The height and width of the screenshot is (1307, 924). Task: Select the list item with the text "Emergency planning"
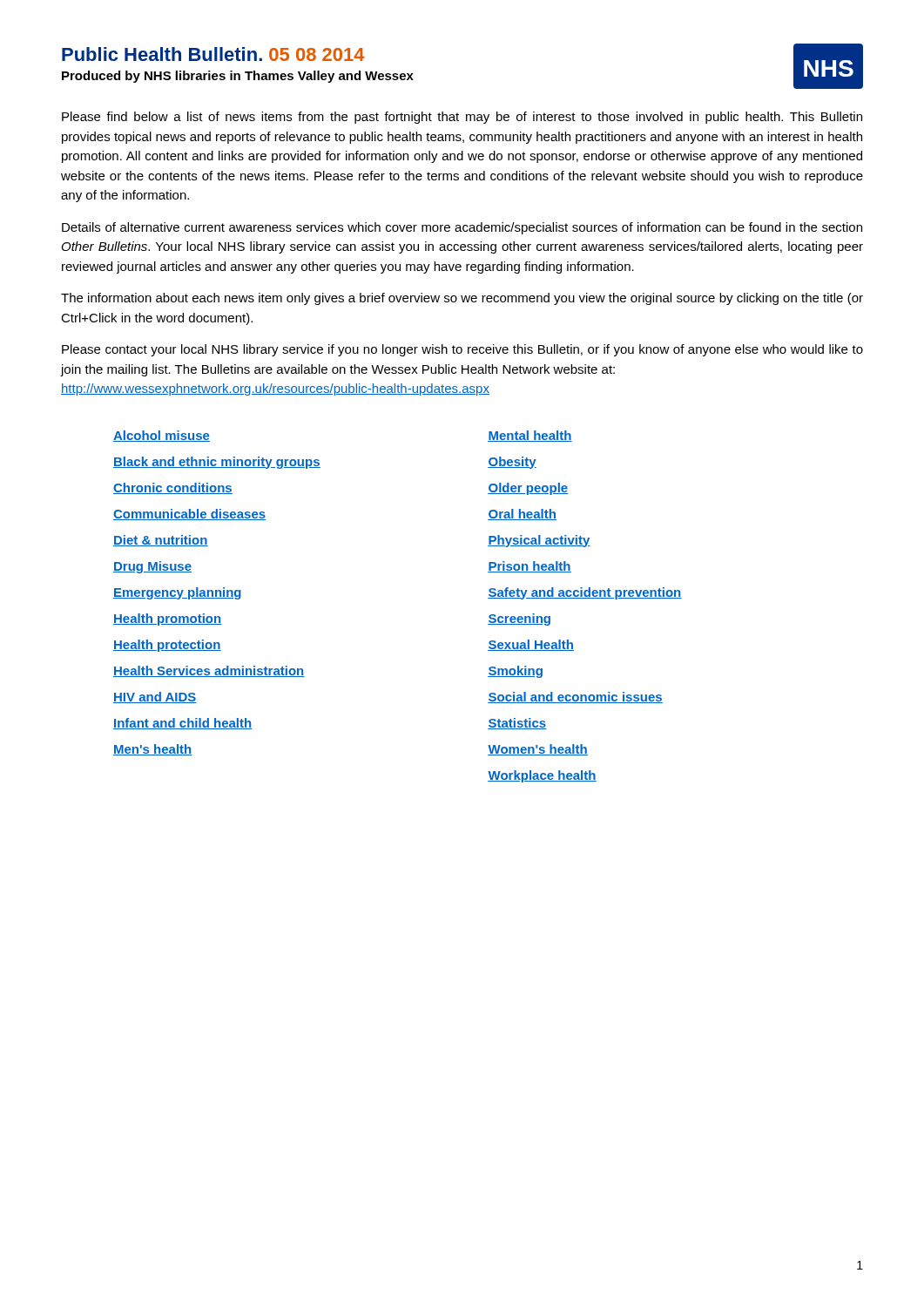(177, 592)
